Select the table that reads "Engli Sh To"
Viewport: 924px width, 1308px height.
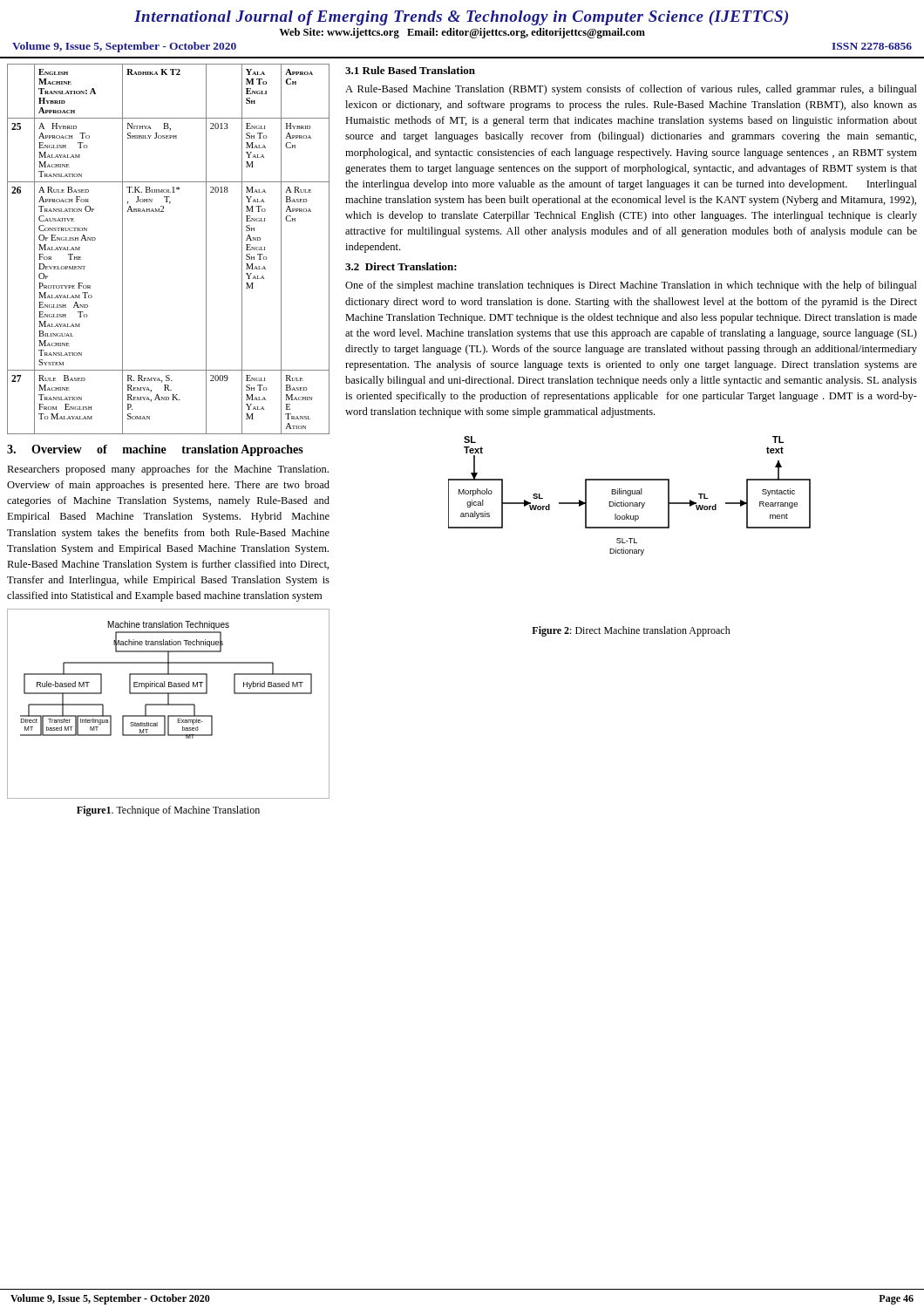pos(168,249)
